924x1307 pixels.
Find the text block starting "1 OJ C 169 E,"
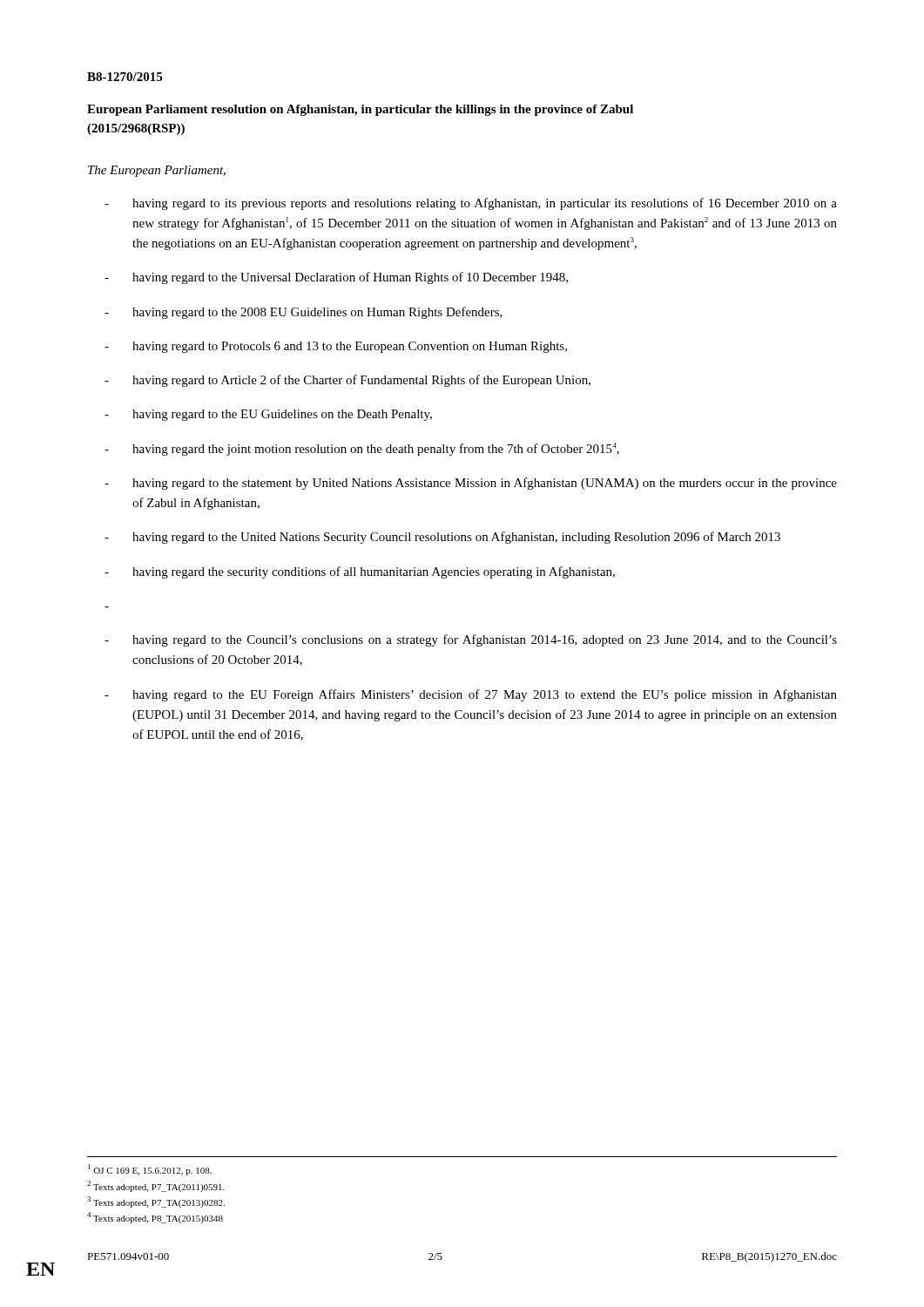pyautogui.click(x=150, y=1170)
